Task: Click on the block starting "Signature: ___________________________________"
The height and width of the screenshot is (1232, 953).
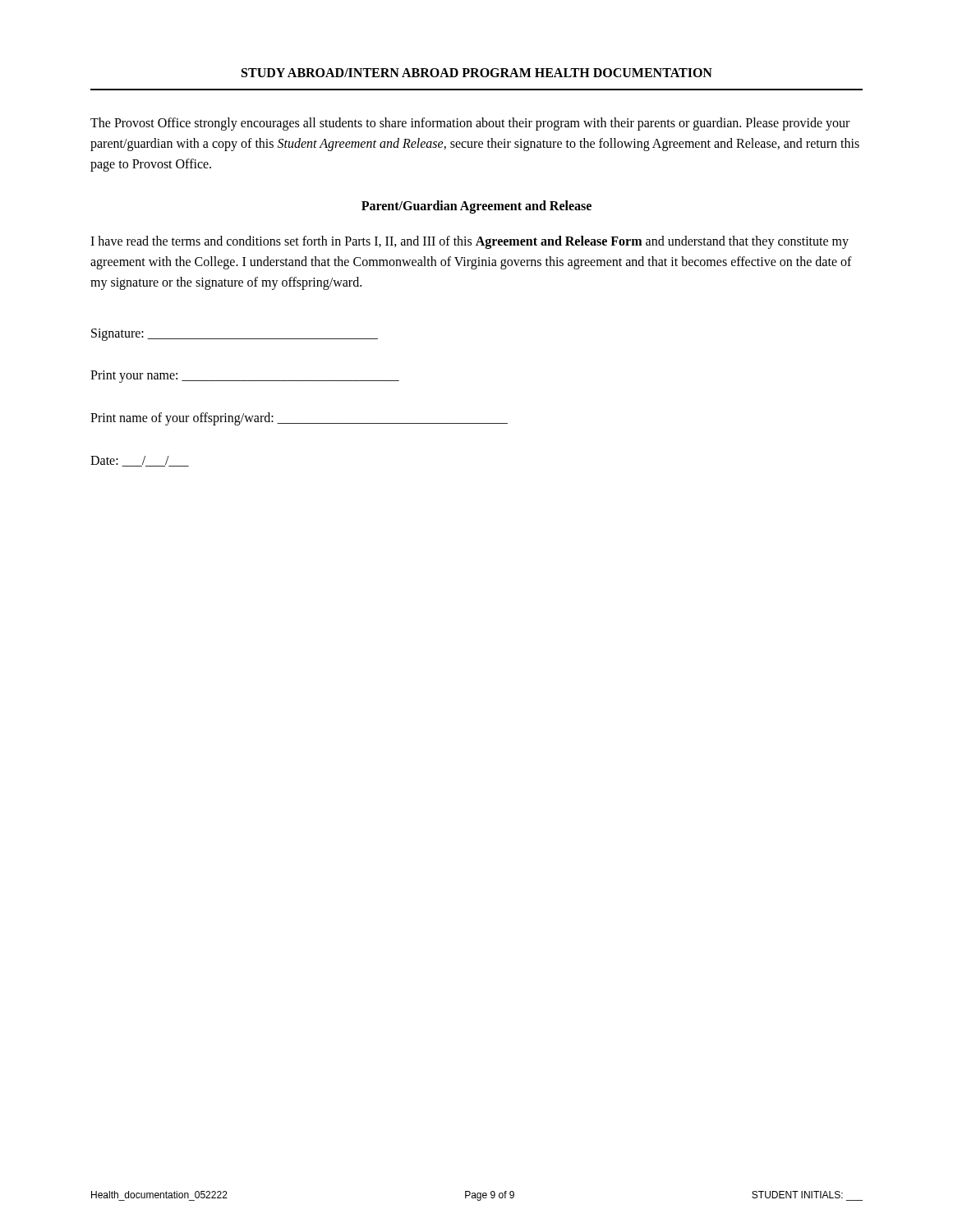Action: pyautogui.click(x=234, y=333)
